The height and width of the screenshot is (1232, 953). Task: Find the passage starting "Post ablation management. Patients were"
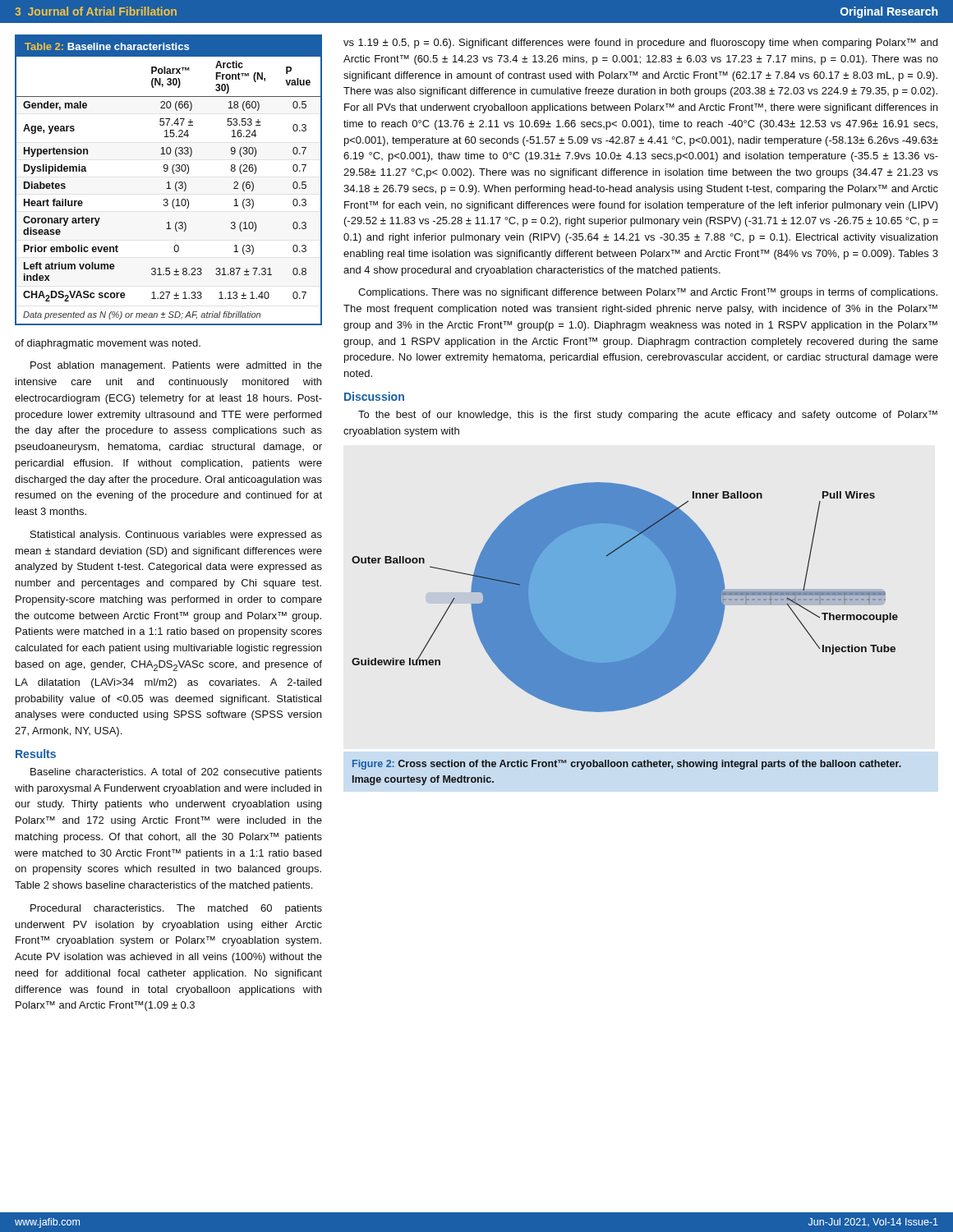point(168,438)
